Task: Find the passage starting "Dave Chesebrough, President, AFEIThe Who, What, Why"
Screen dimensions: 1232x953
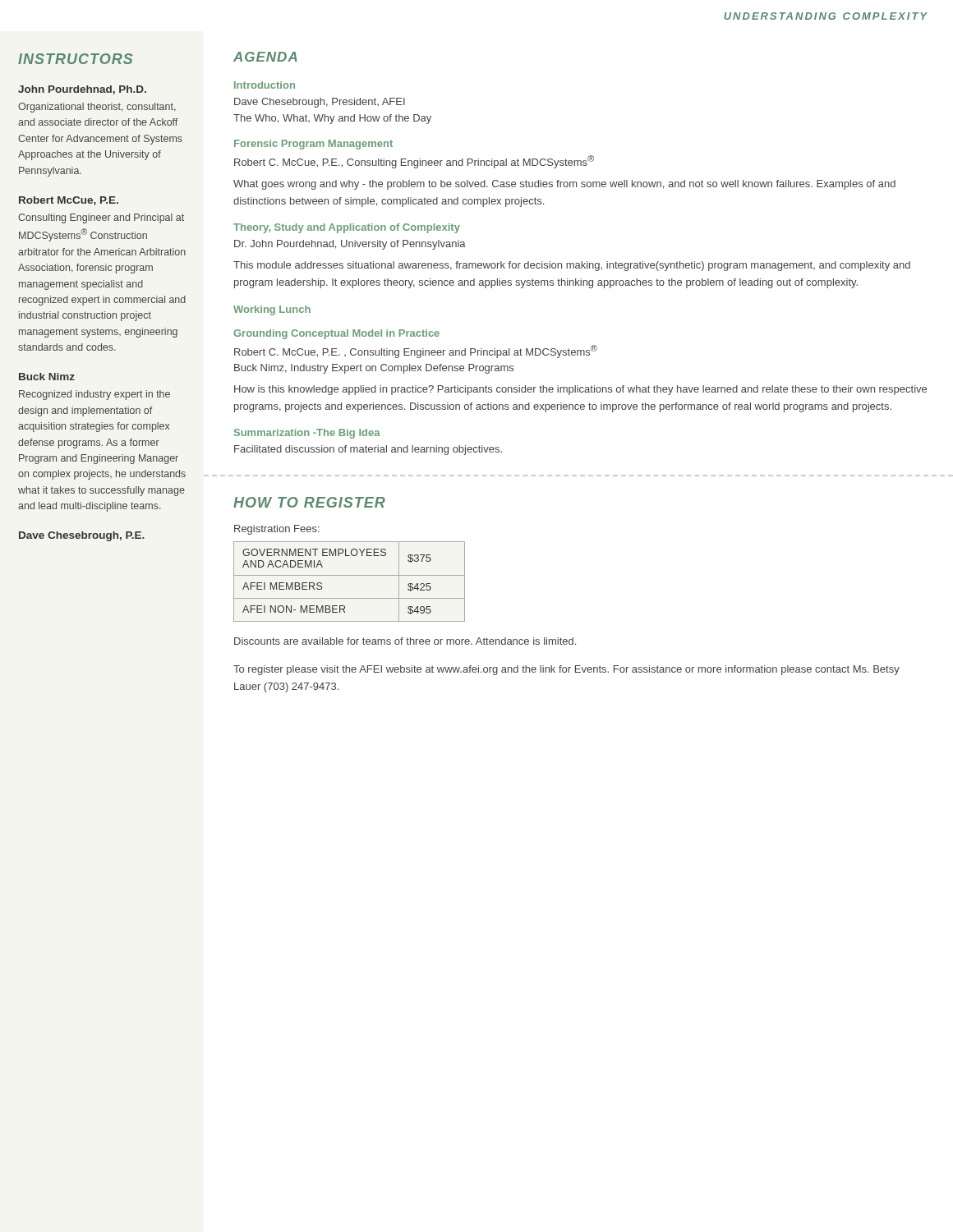Action: click(332, 109)
